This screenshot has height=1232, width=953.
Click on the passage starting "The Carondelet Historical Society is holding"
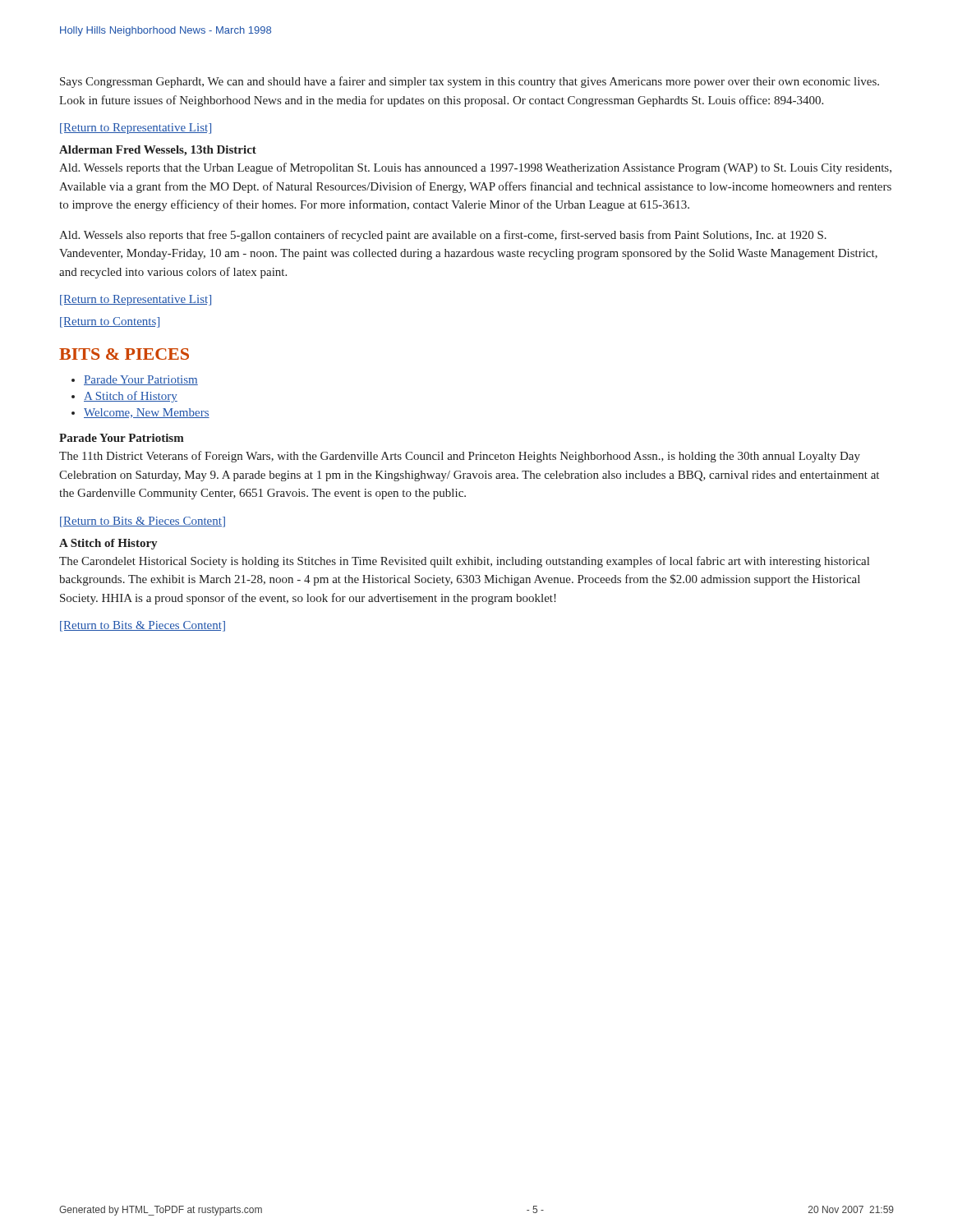coord(465,579)
